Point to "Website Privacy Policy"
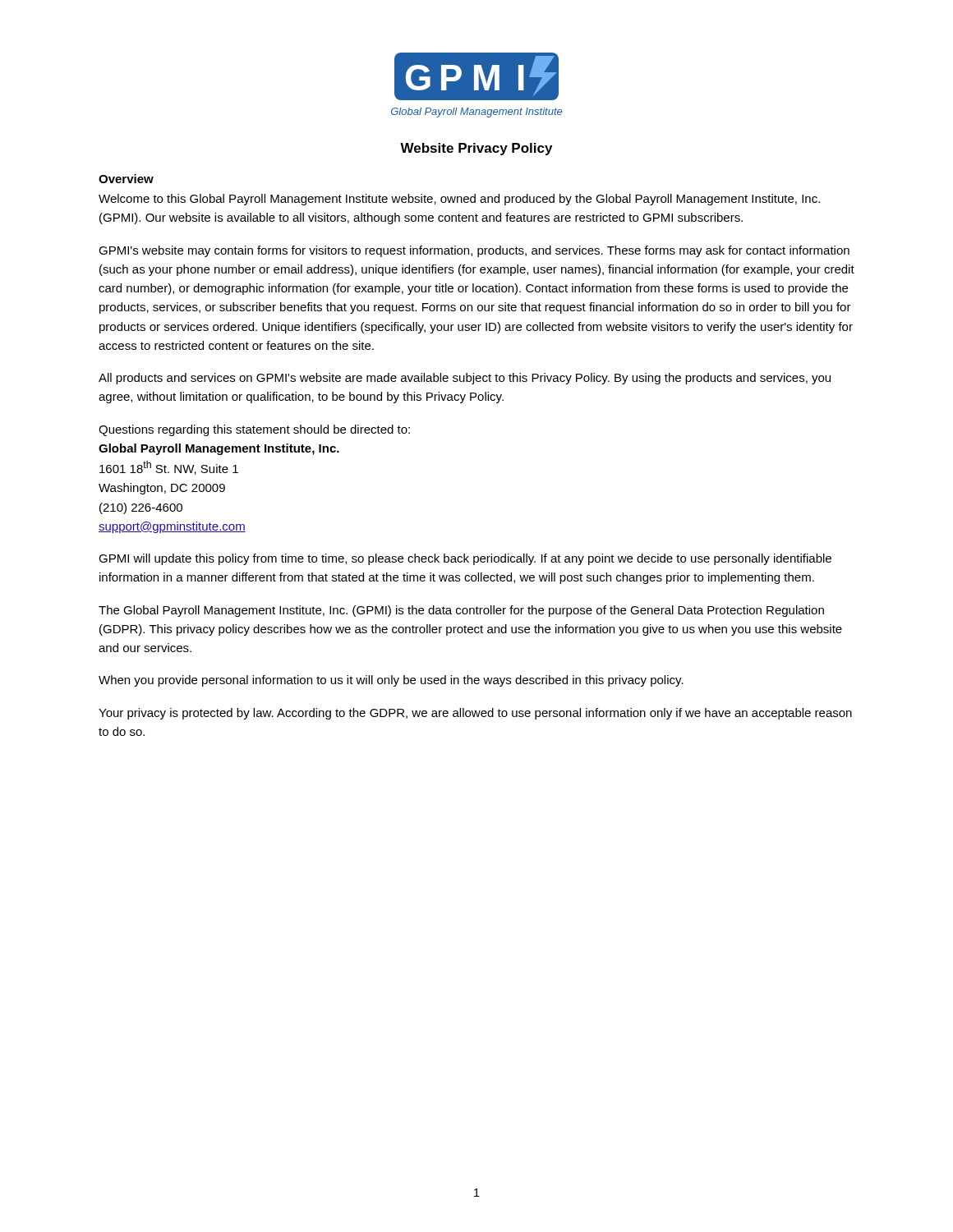Viewport: 953px width, 1232px height. (x=476, y=148)
